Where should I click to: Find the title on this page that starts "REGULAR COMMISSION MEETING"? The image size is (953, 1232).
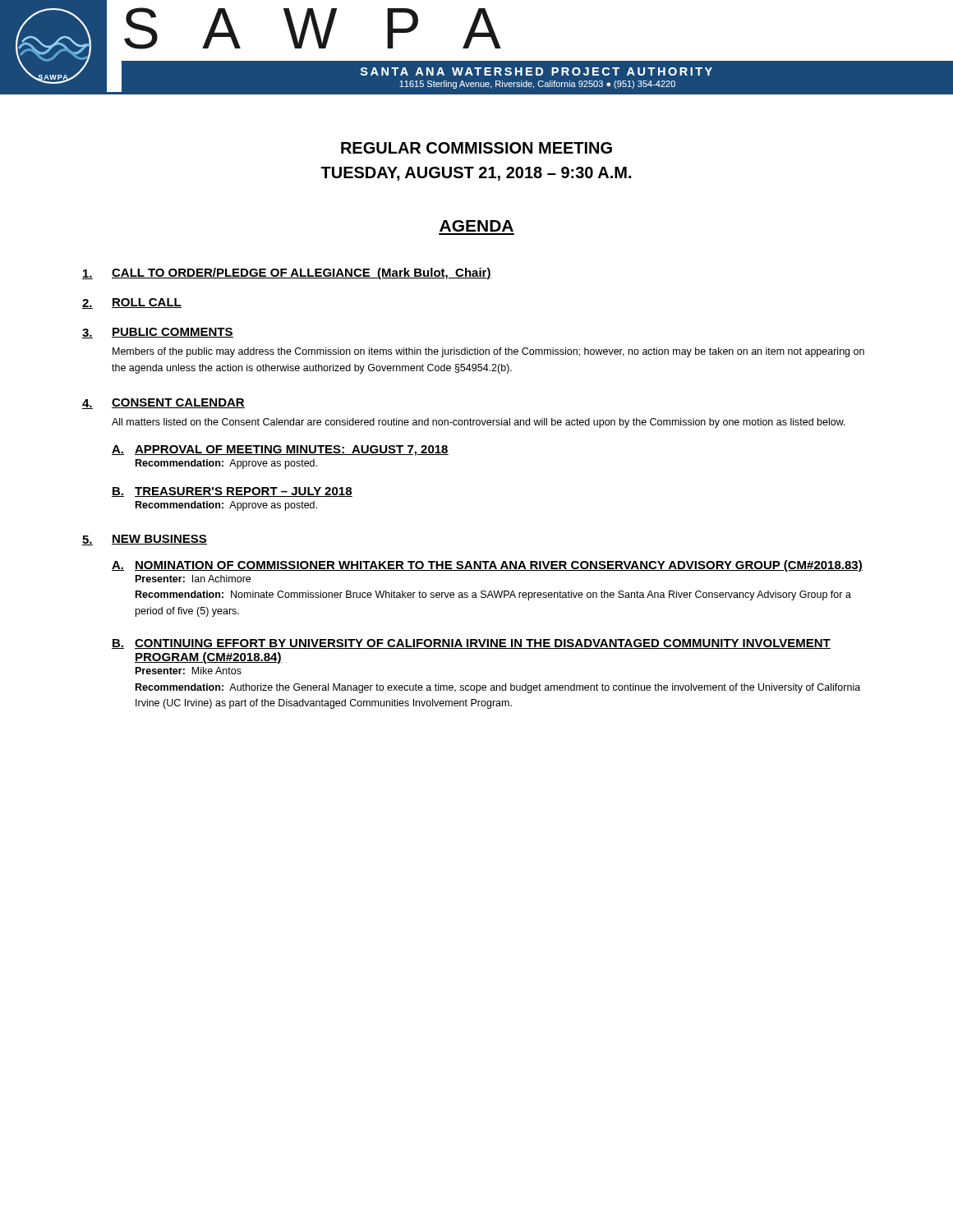[x=476, y=160]
